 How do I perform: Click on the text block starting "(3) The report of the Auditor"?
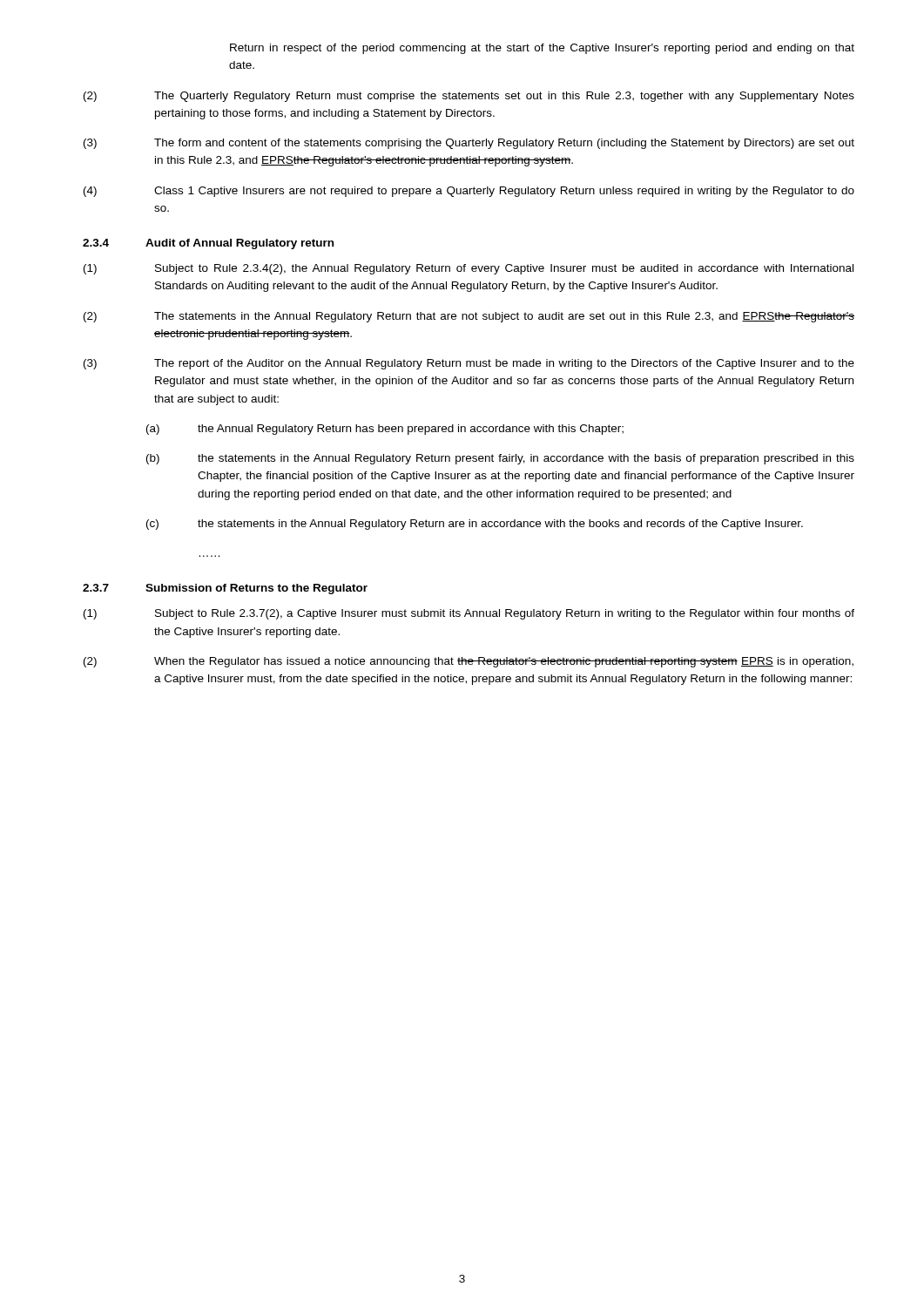tap(469, 381)
